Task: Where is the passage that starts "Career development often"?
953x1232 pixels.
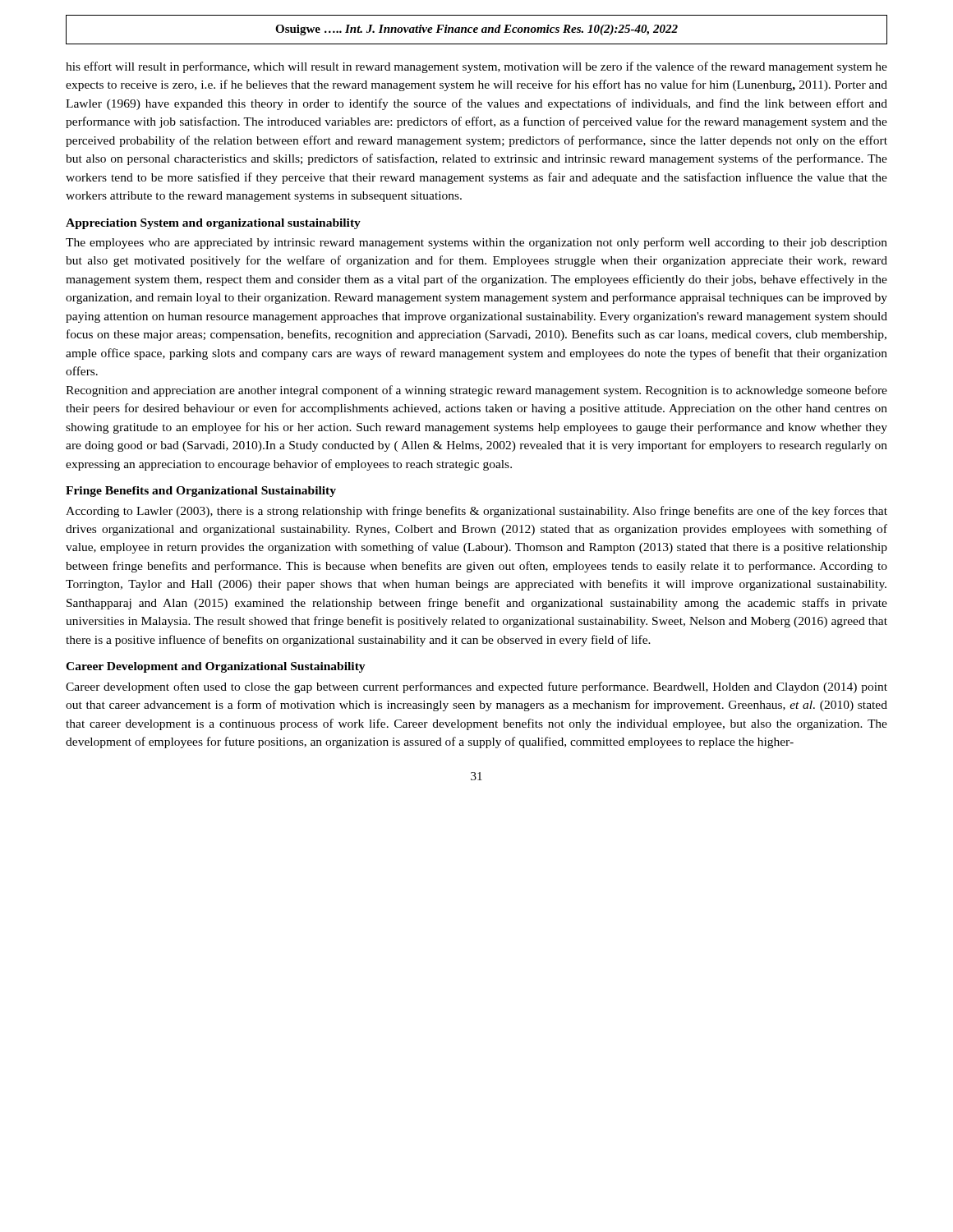Action: [x=476, y=714]
